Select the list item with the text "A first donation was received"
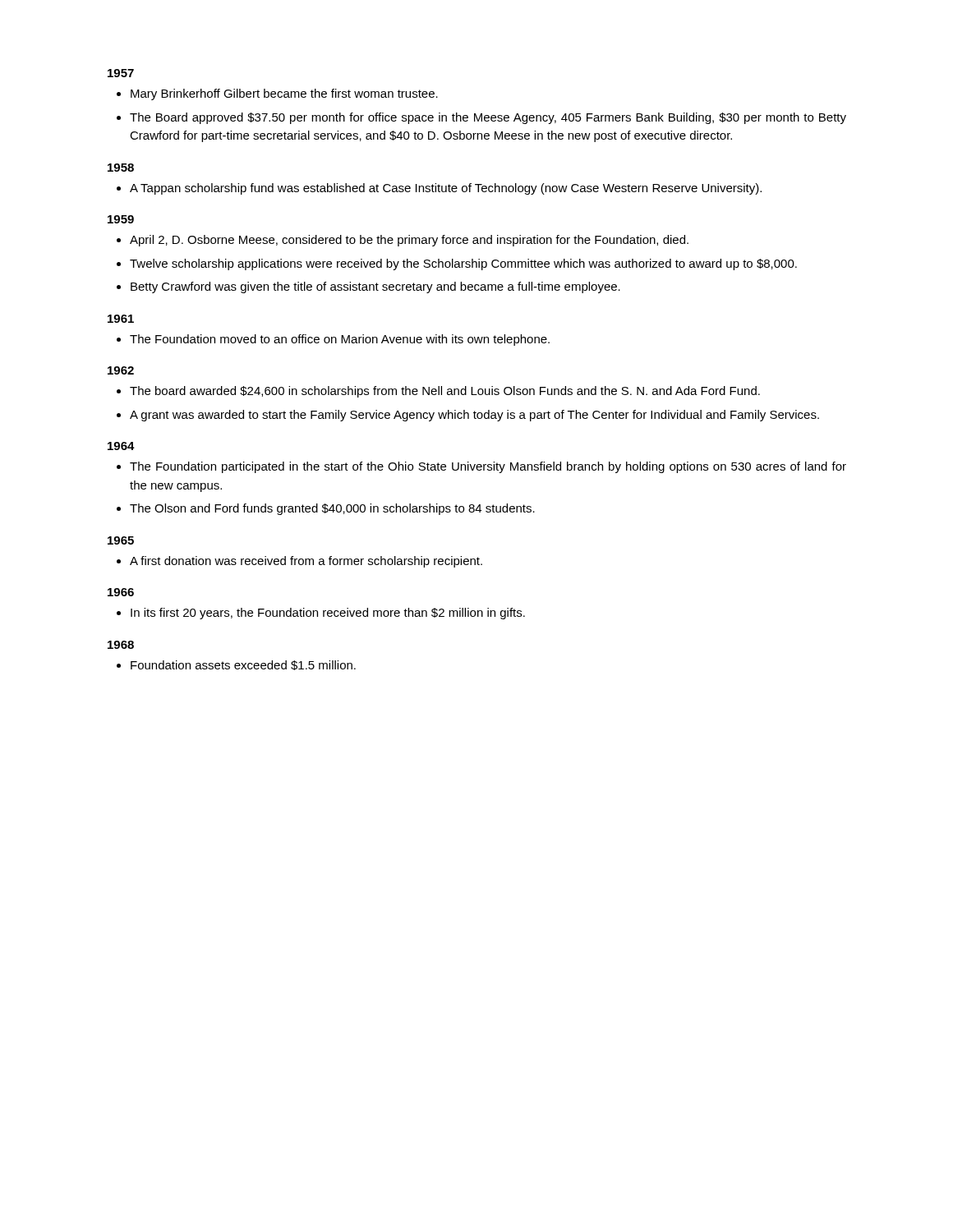Screen dimensions: 1232x953 [x=307, y=560]
